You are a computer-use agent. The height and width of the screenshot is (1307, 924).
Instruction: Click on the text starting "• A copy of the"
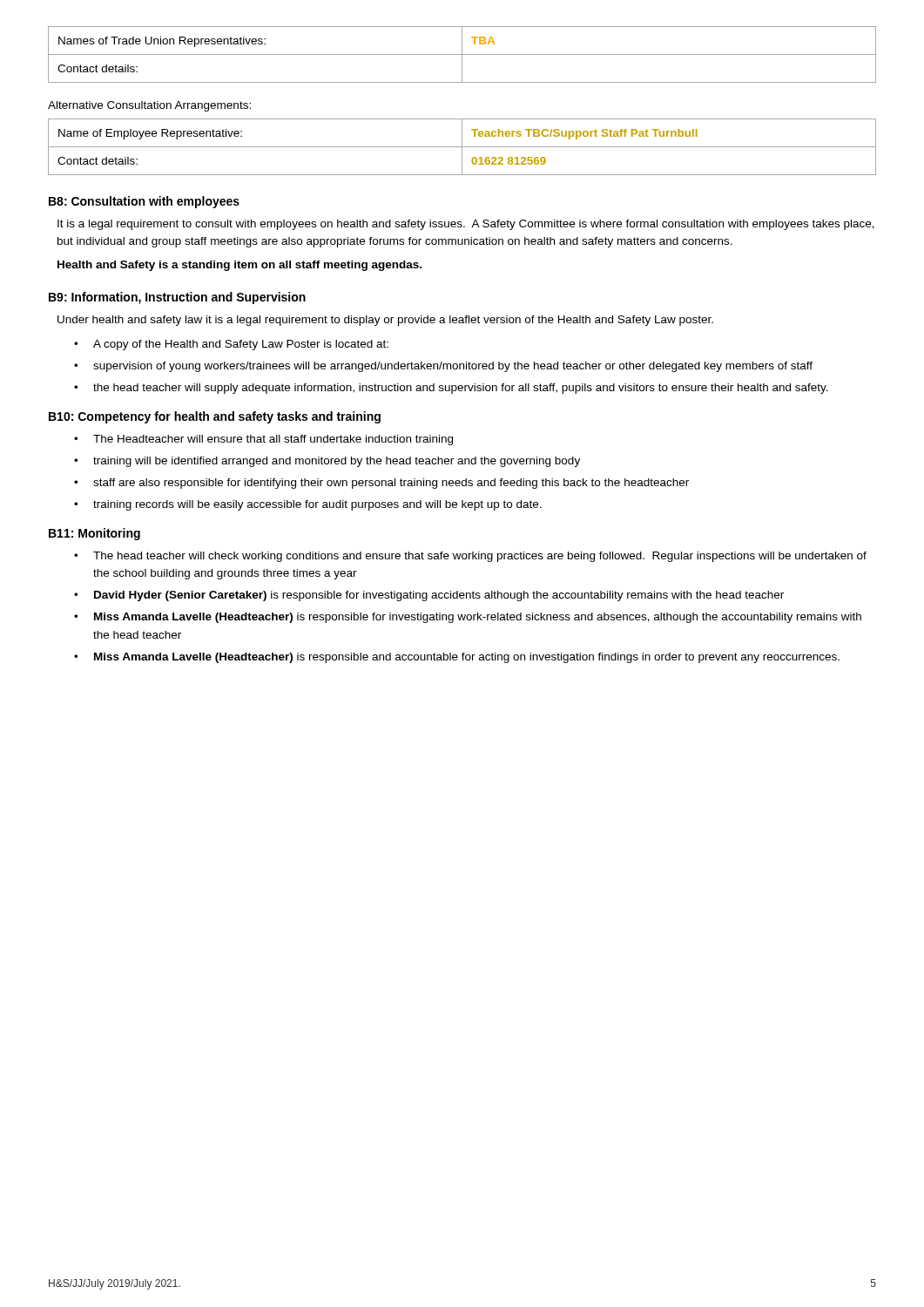pyautogui.click(x=231, y=345)
